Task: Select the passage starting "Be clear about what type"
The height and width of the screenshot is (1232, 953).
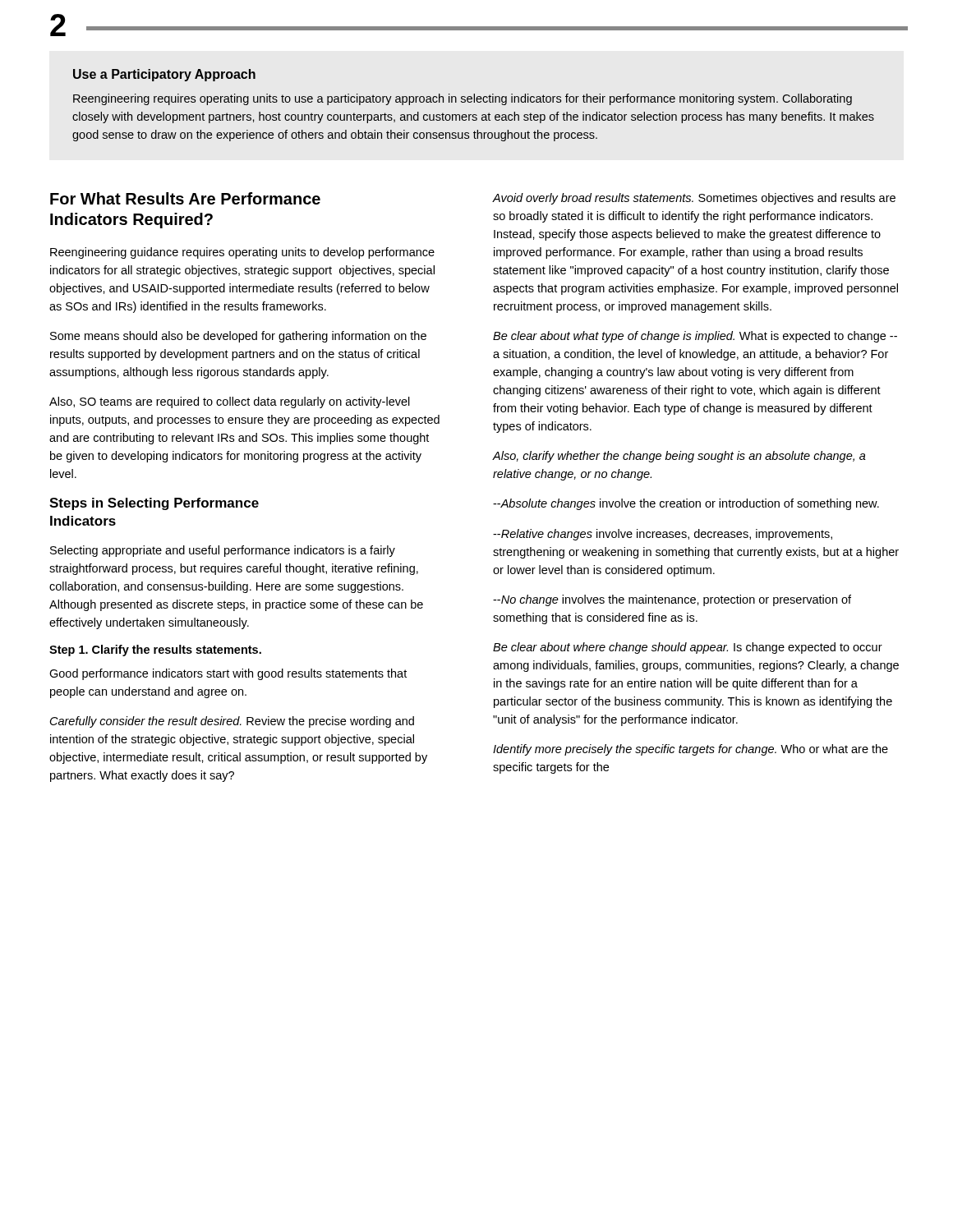Action: [x=695, y=381]
